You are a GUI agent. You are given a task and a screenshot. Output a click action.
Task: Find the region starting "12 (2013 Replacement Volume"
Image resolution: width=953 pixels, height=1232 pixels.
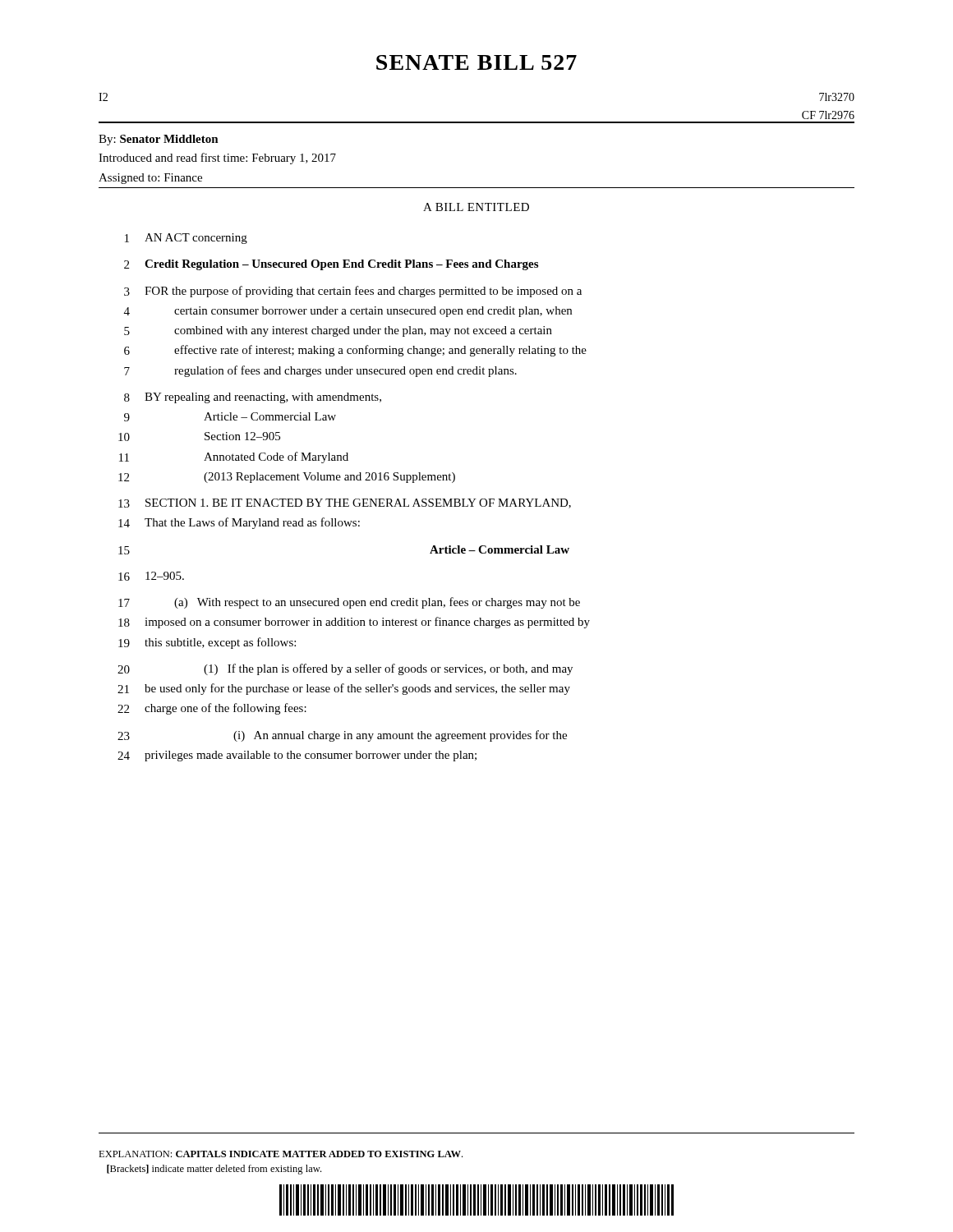[x=287, y=478]
